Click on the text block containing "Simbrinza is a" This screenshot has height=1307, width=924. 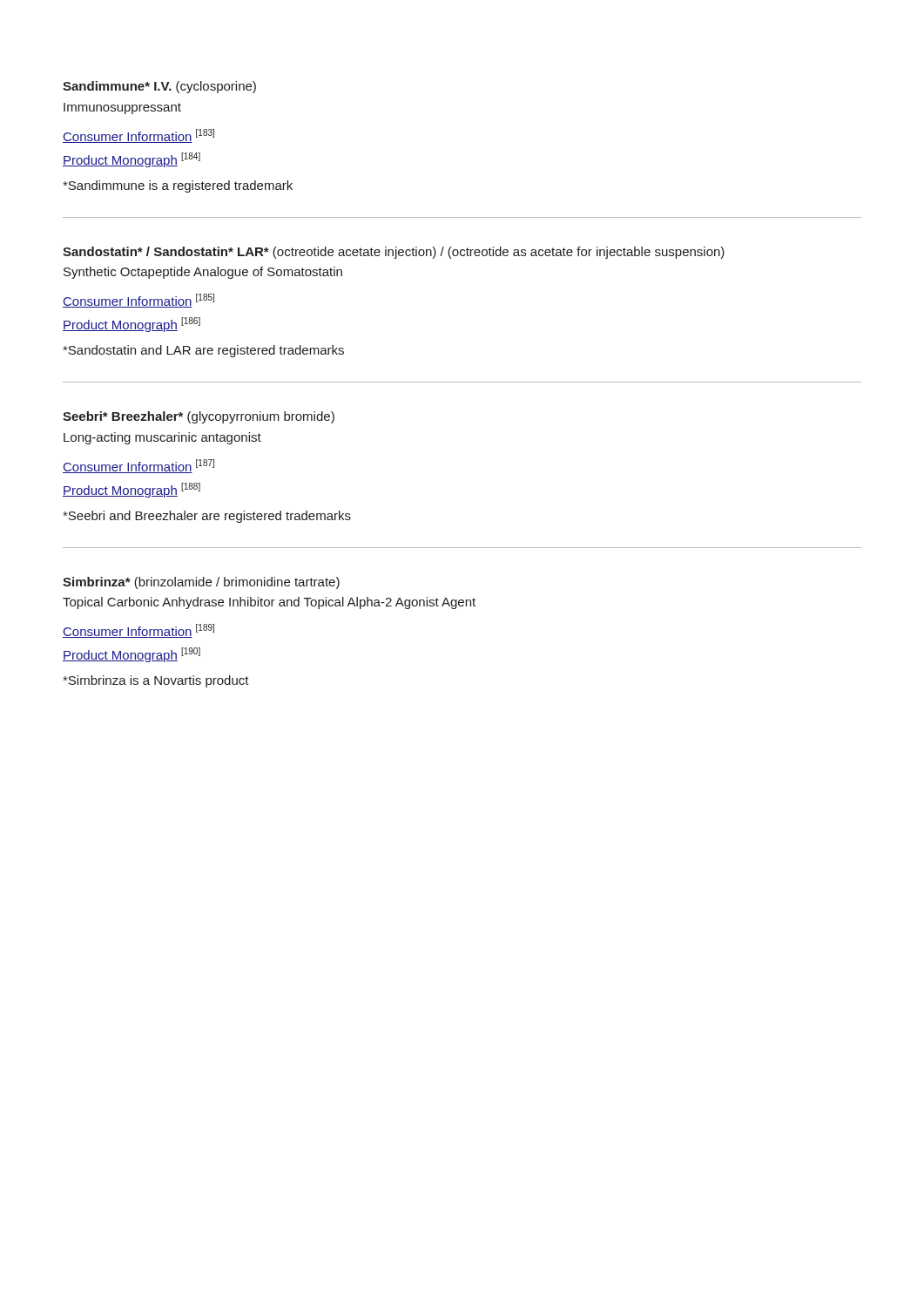point(156,680)
